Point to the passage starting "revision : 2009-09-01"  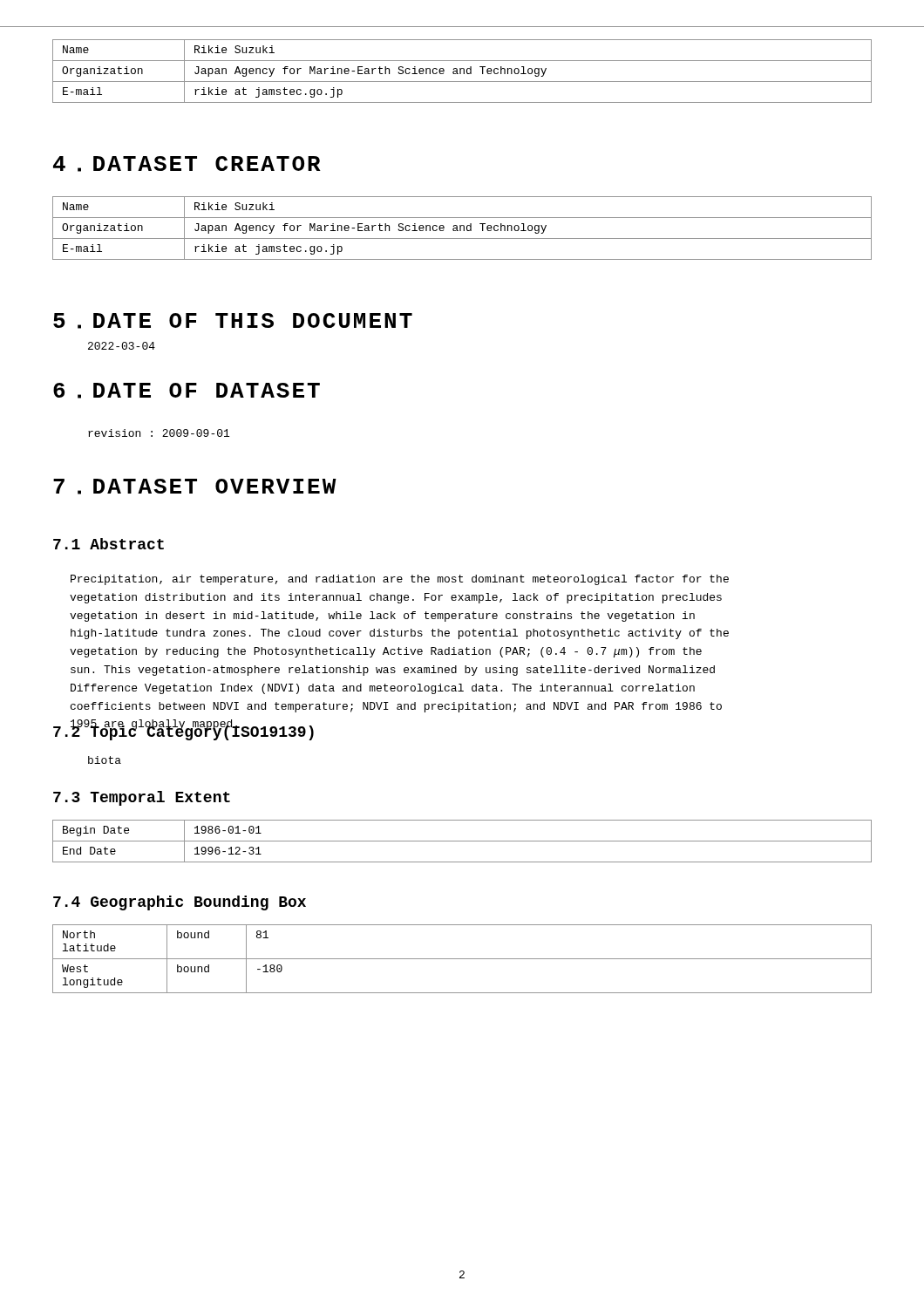(x=150, y=434)
